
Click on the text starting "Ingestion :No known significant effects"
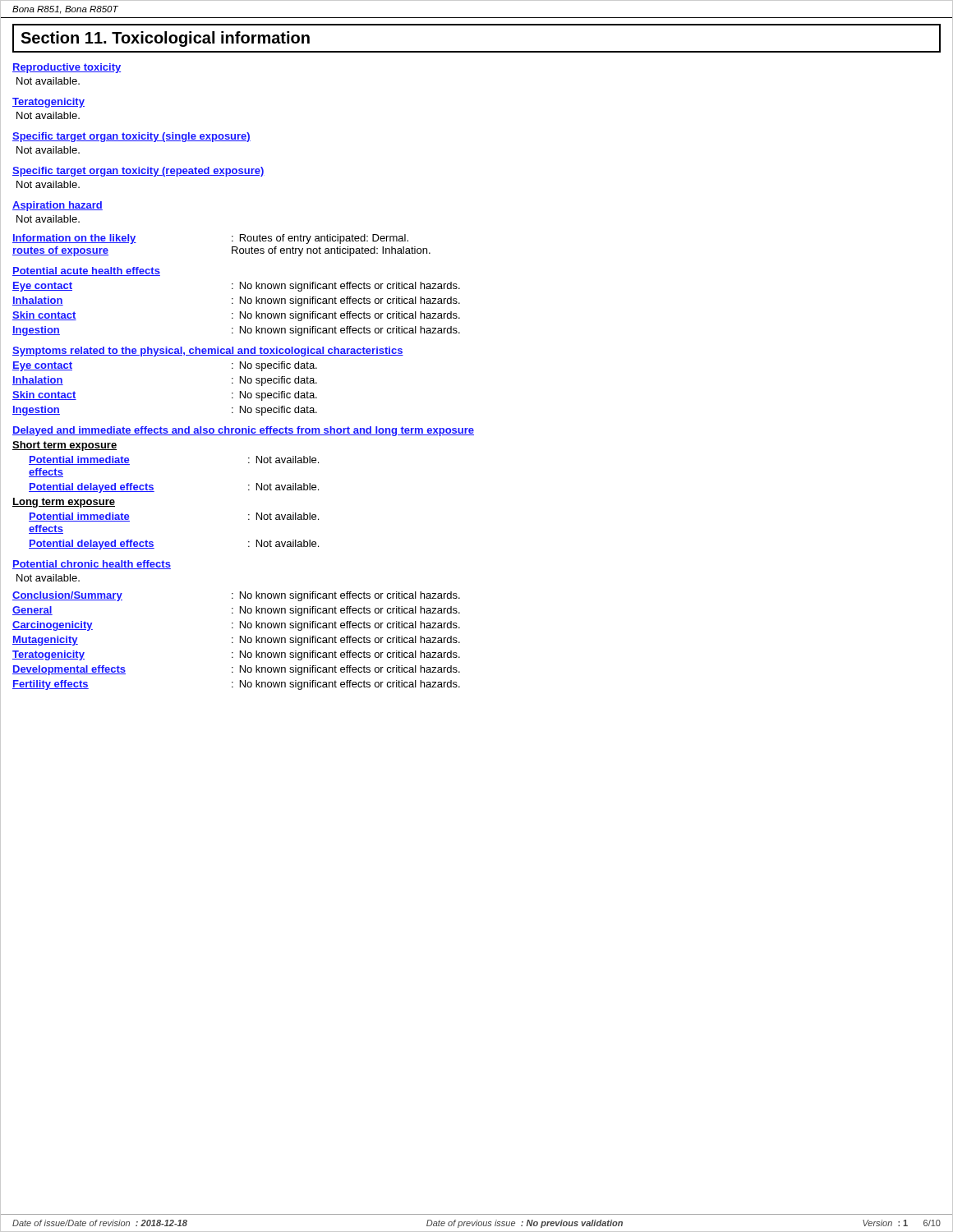point(236,331)
